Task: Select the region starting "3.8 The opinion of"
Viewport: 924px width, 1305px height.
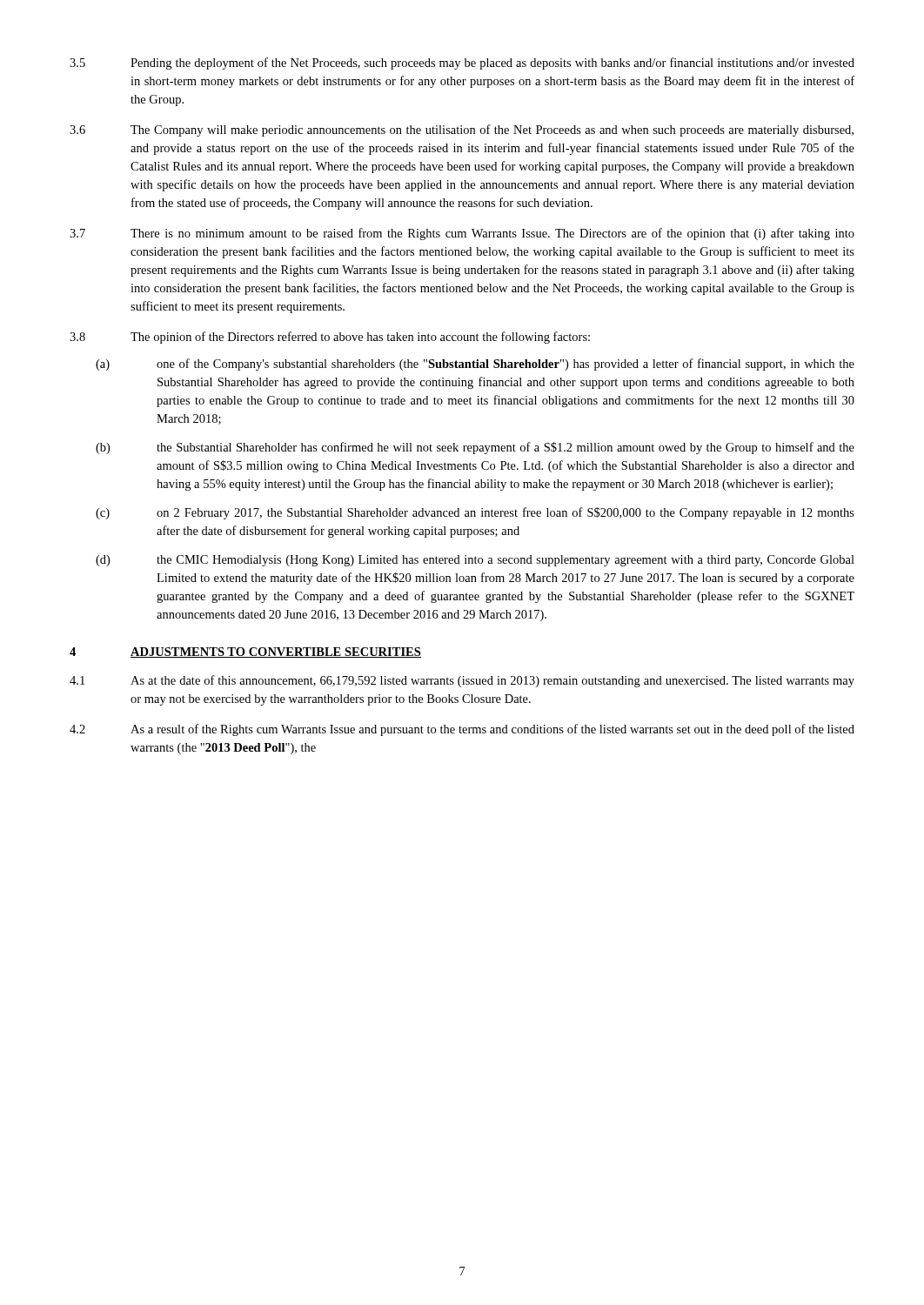Action: click(x=462, y=337)
